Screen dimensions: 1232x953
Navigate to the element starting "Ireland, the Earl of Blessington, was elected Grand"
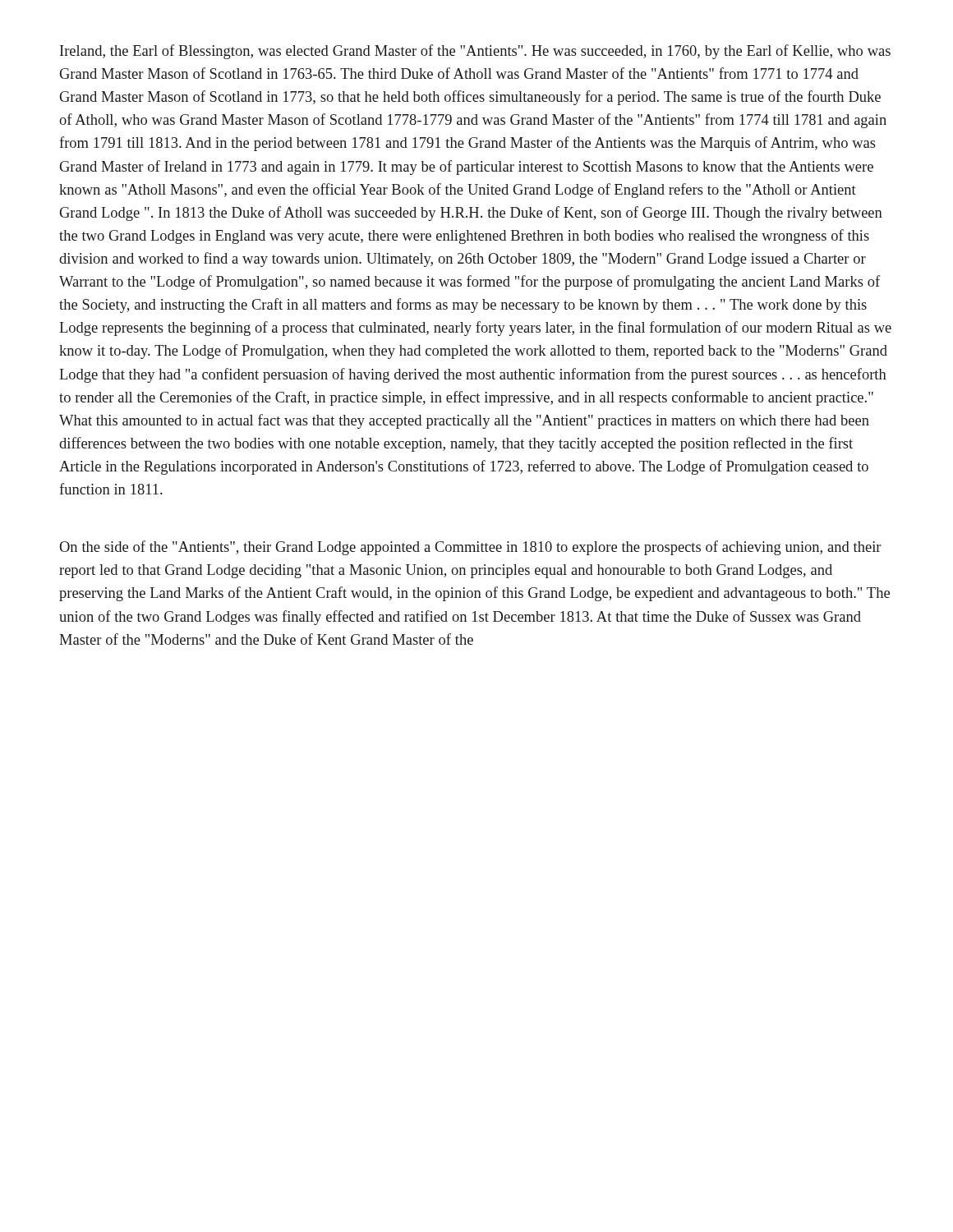pyautogui.click(x=476, y=270)
